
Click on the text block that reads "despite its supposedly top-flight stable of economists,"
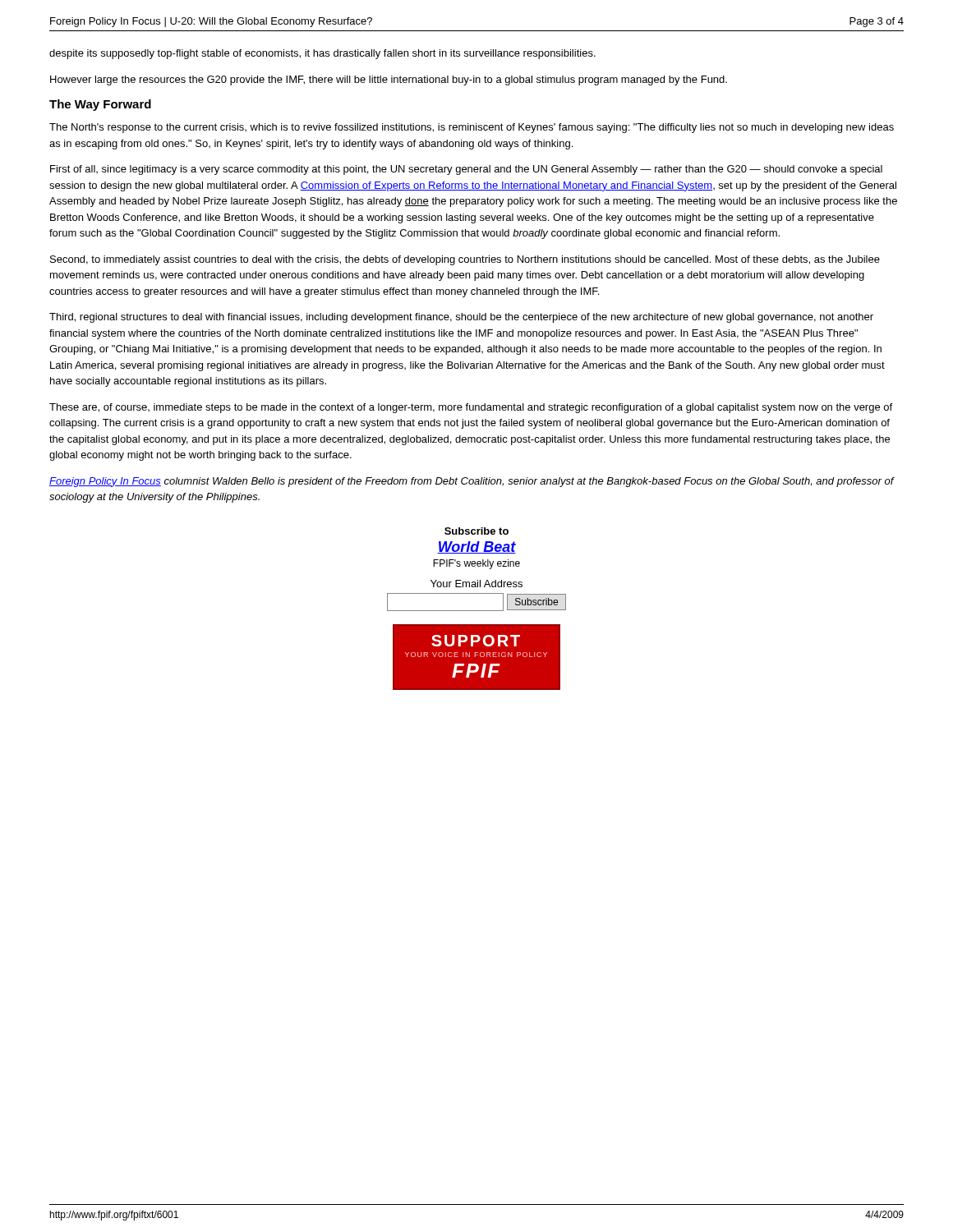click(x=323, y=53)
